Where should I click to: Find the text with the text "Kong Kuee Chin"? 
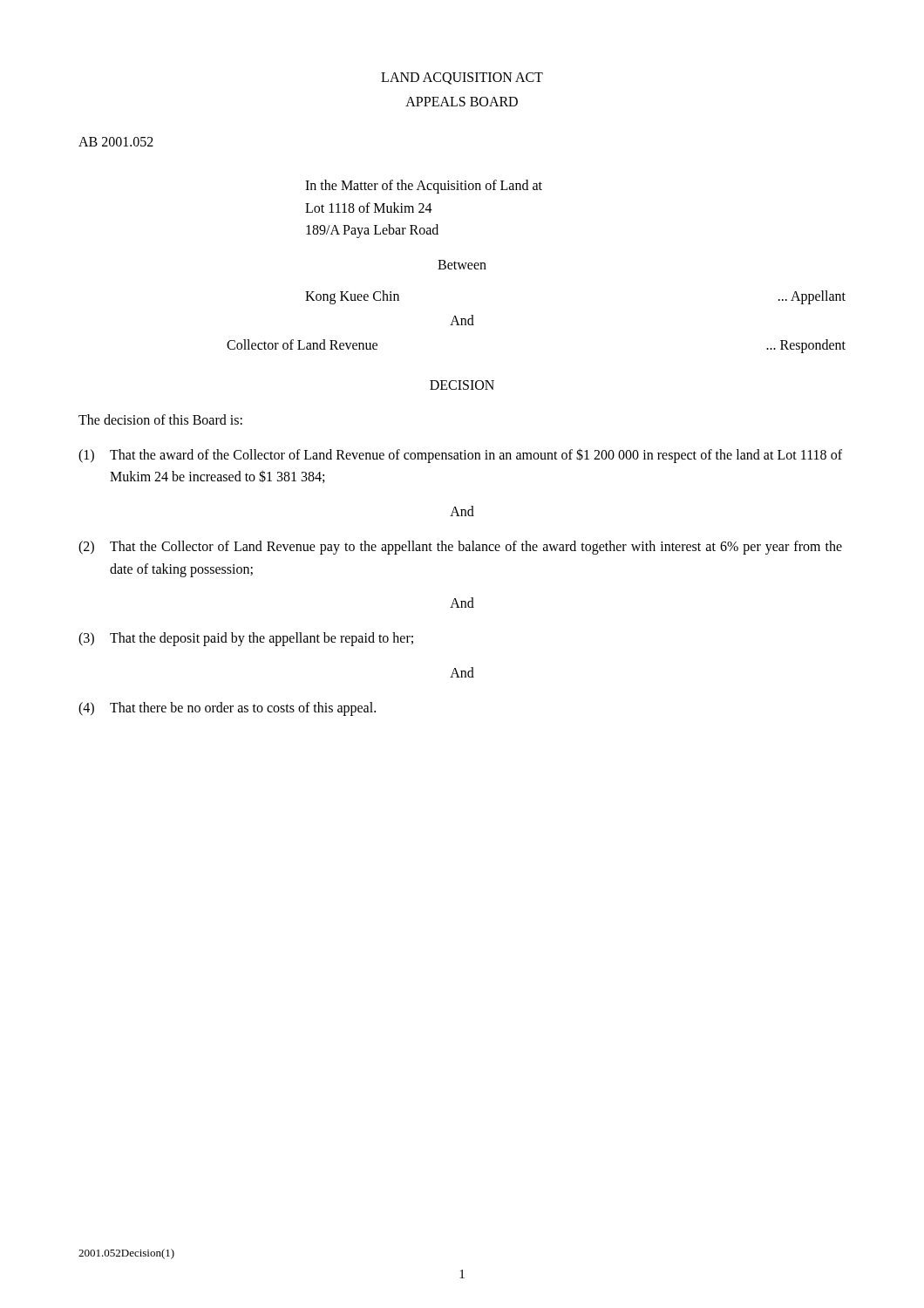(x=352, y=296)
